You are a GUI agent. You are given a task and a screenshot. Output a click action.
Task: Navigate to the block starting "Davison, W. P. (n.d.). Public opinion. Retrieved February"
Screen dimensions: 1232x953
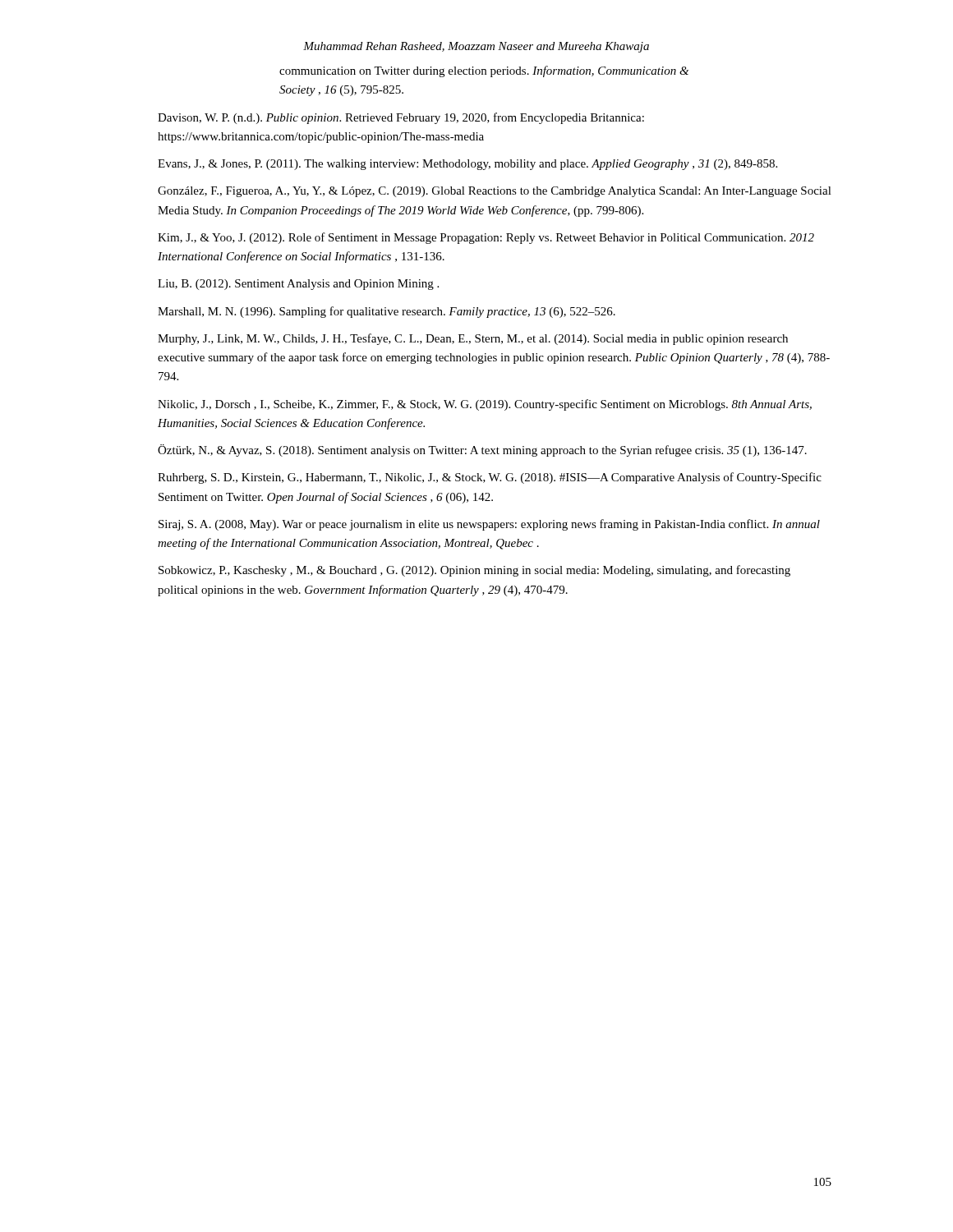click(x=476, y=127)
